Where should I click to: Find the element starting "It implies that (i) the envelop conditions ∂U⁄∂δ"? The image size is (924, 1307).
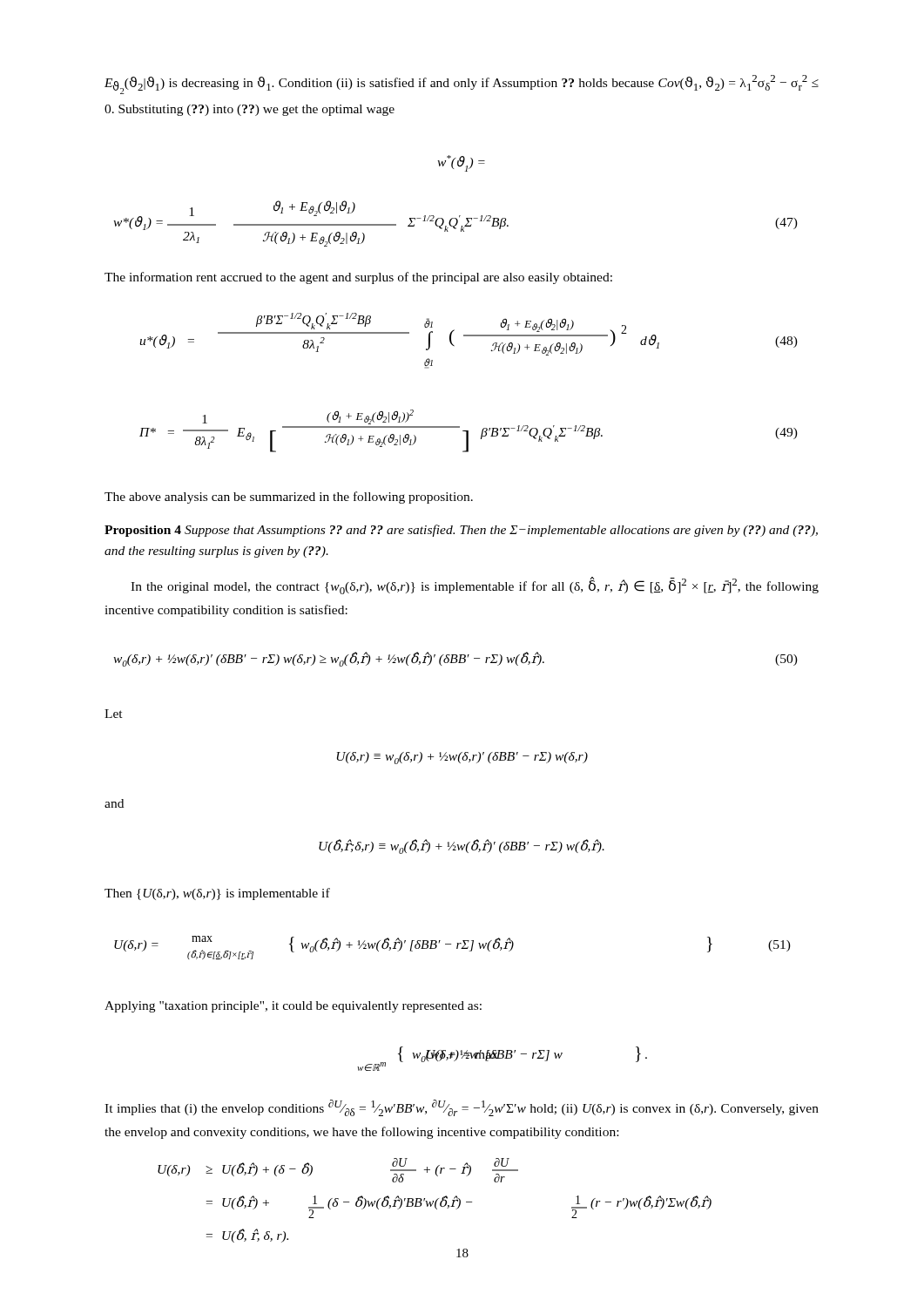pos(462,1118)
